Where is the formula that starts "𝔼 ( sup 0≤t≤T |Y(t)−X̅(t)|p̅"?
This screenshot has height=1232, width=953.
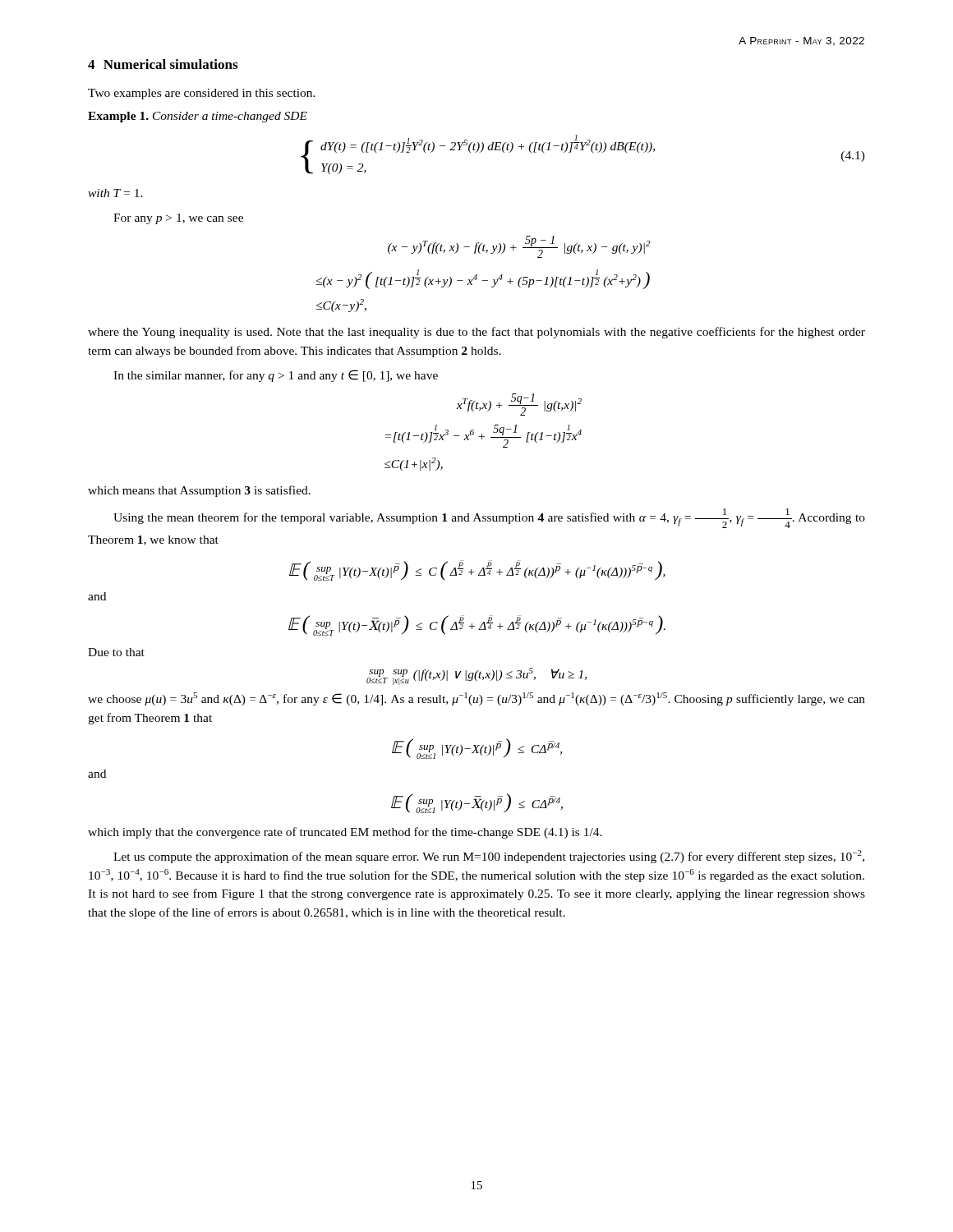tap(476, 625)
